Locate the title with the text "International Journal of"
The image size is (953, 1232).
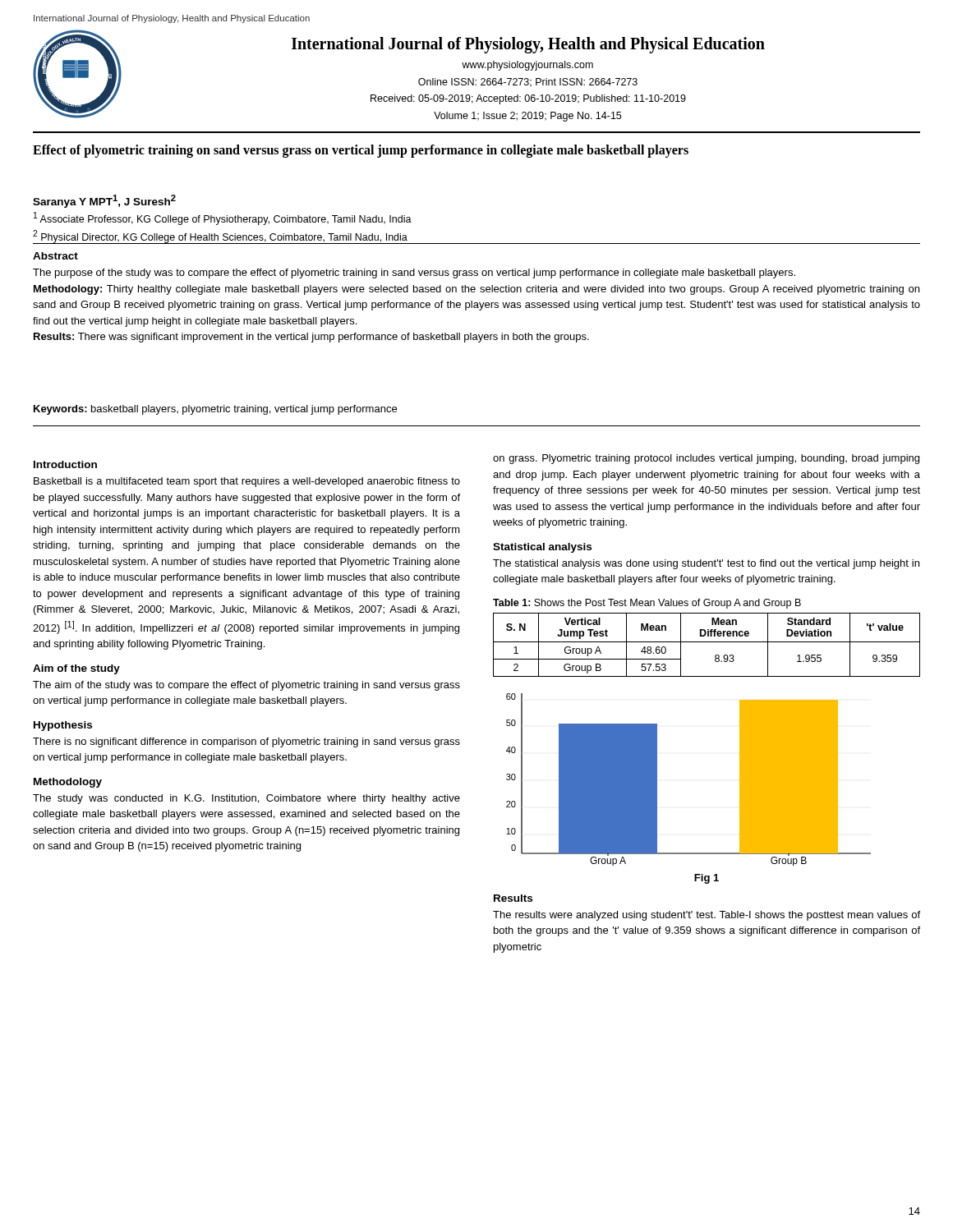click(x=528, y=79)
